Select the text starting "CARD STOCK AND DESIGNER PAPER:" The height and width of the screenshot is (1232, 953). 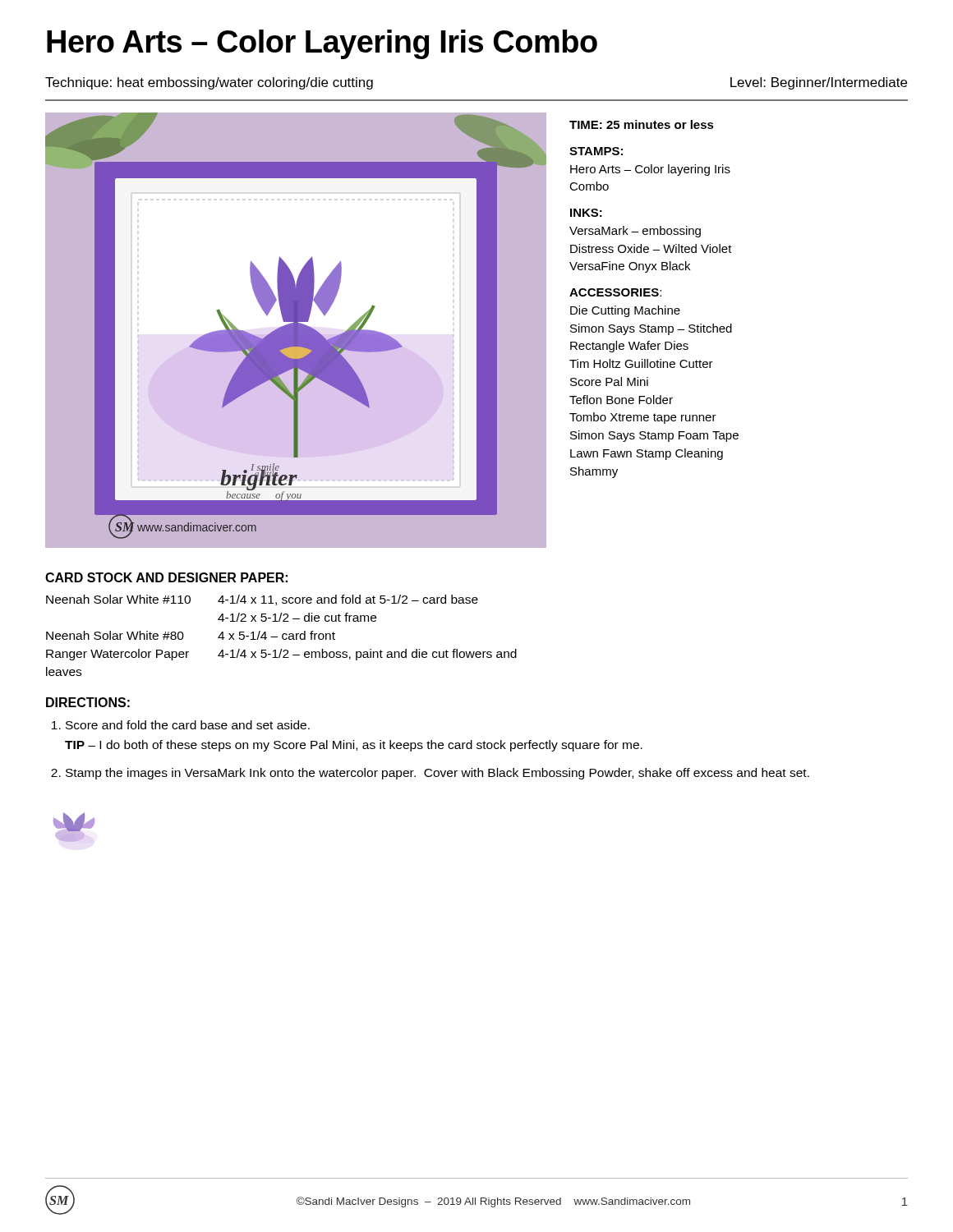tap(166, 577)
